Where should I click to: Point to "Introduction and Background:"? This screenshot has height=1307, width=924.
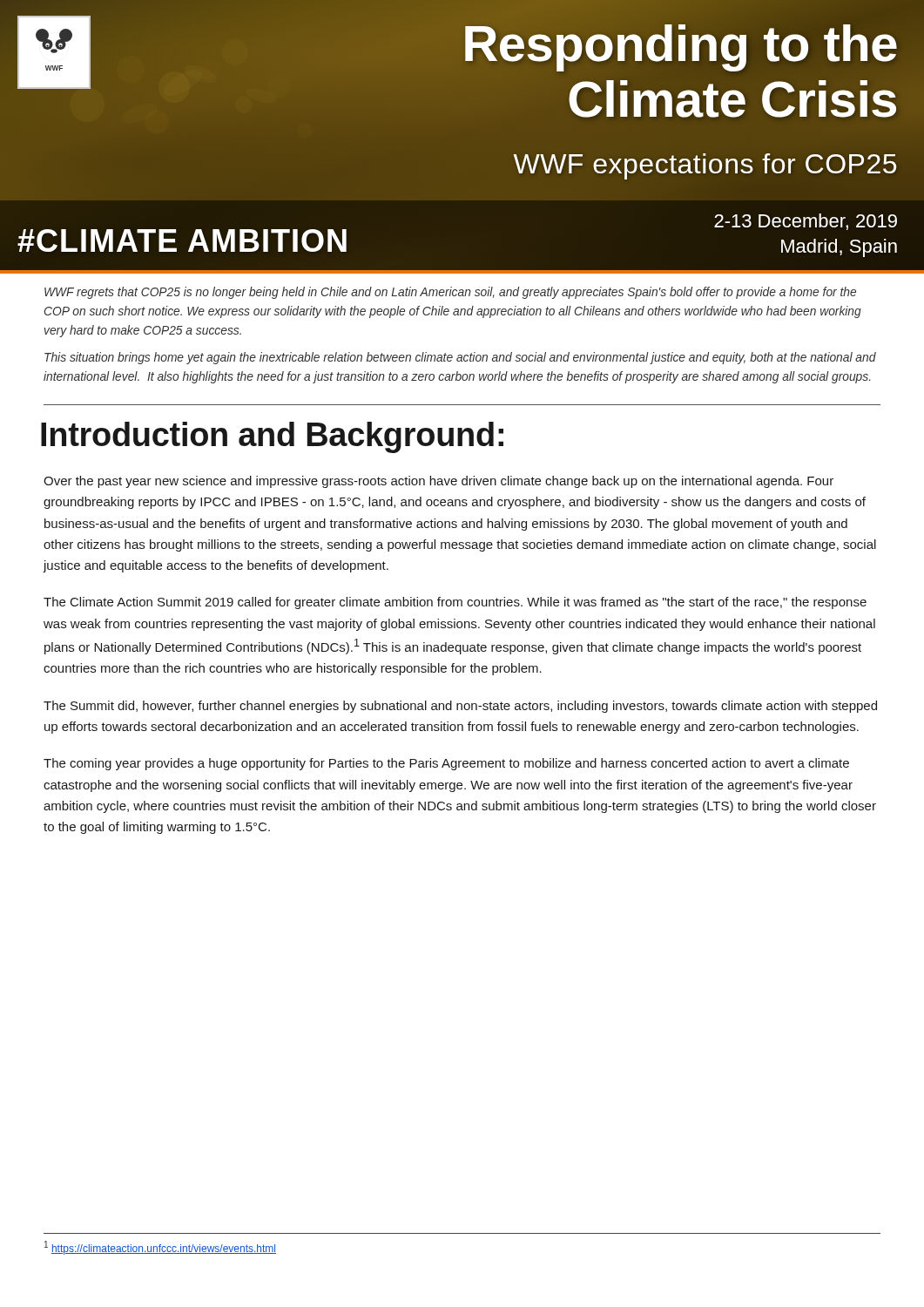tap(273, 435)
